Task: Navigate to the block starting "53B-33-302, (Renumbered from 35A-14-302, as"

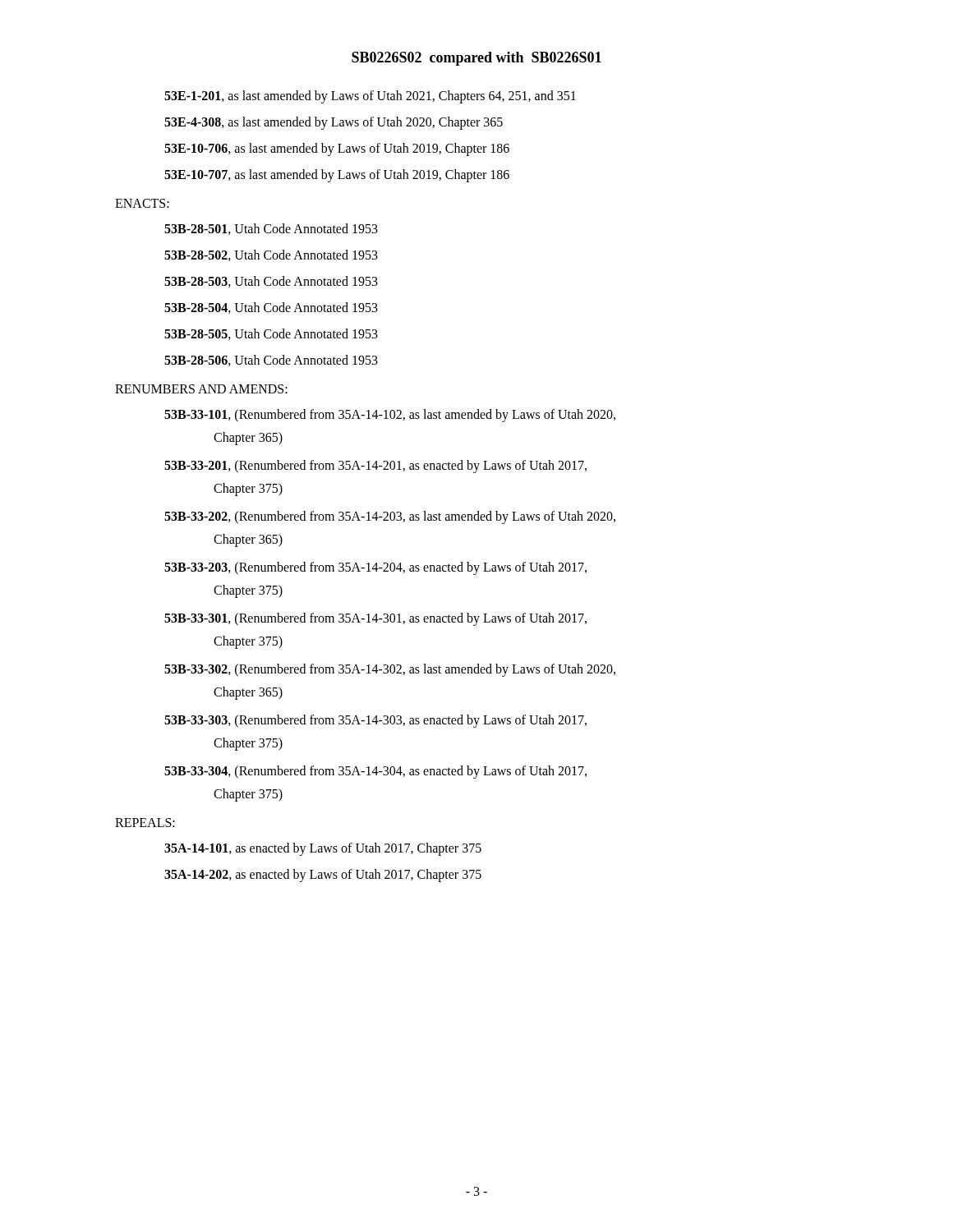Action: tap(390, 669)
